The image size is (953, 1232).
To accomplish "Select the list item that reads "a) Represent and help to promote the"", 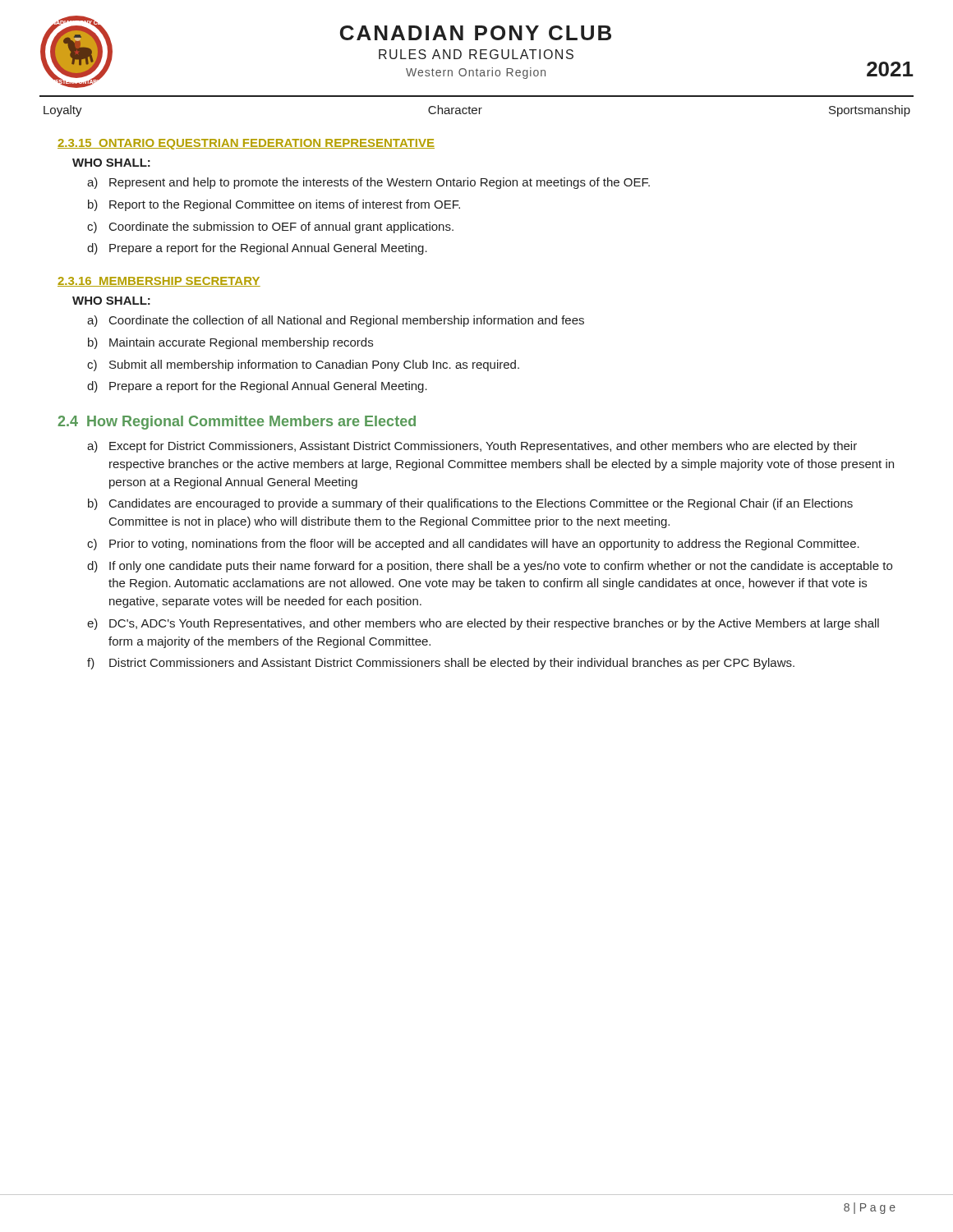I will pos(491,182).
